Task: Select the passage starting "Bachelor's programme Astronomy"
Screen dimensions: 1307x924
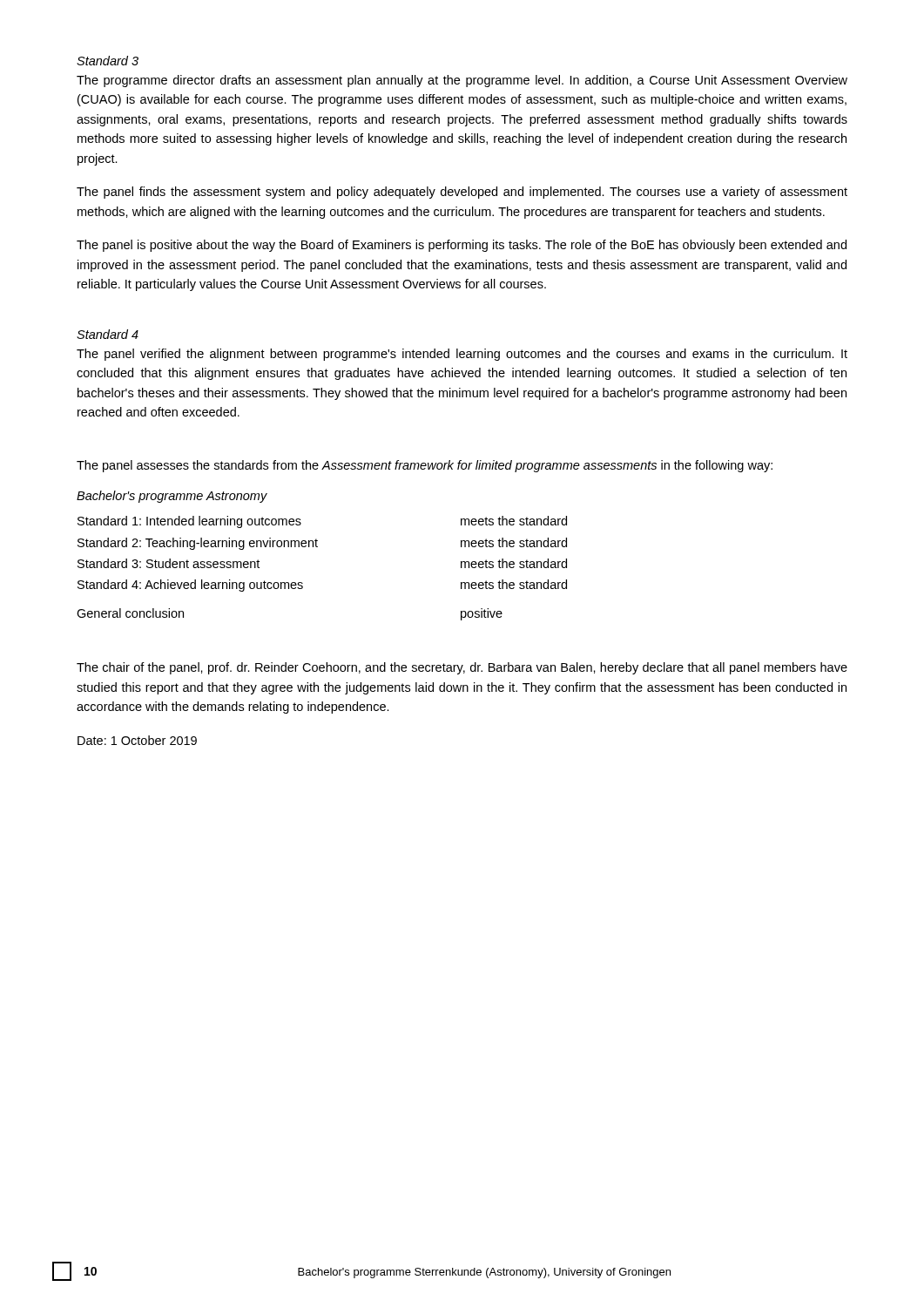Action: click(x=172, y=496)
